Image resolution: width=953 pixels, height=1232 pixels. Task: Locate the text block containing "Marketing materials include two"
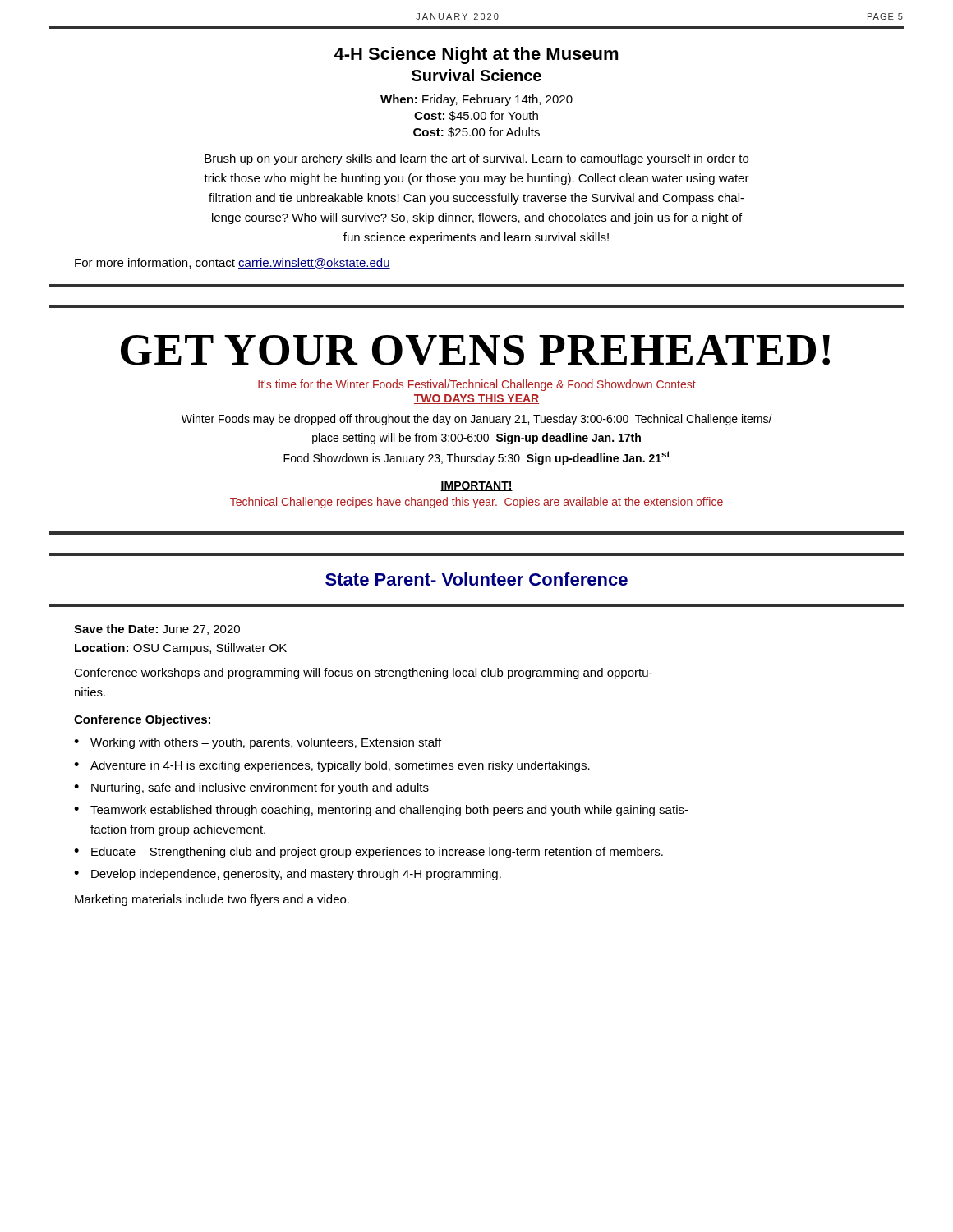(x=212, y=899)
